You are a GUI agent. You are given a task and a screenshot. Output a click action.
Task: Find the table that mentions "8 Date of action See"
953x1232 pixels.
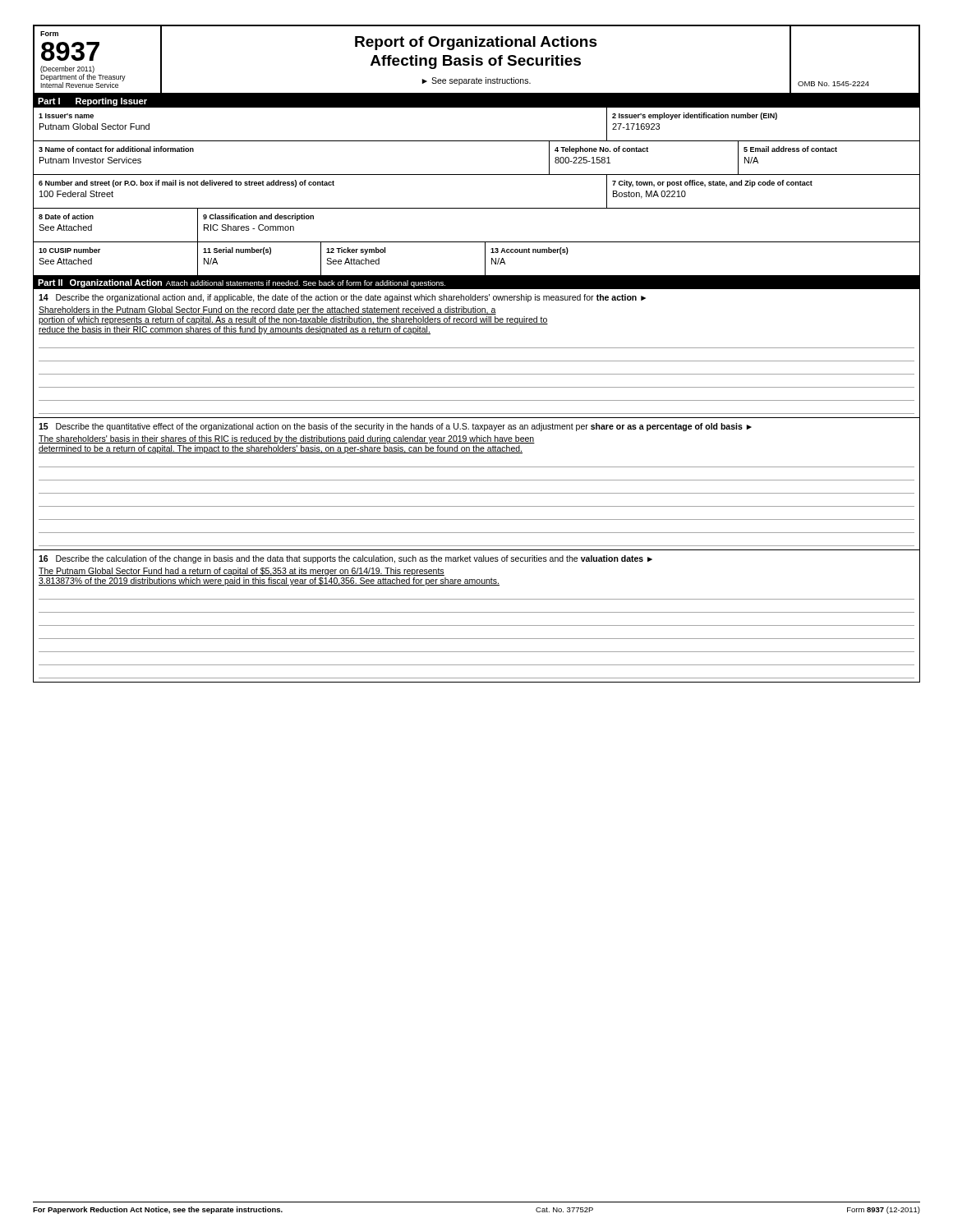point(476,225)
